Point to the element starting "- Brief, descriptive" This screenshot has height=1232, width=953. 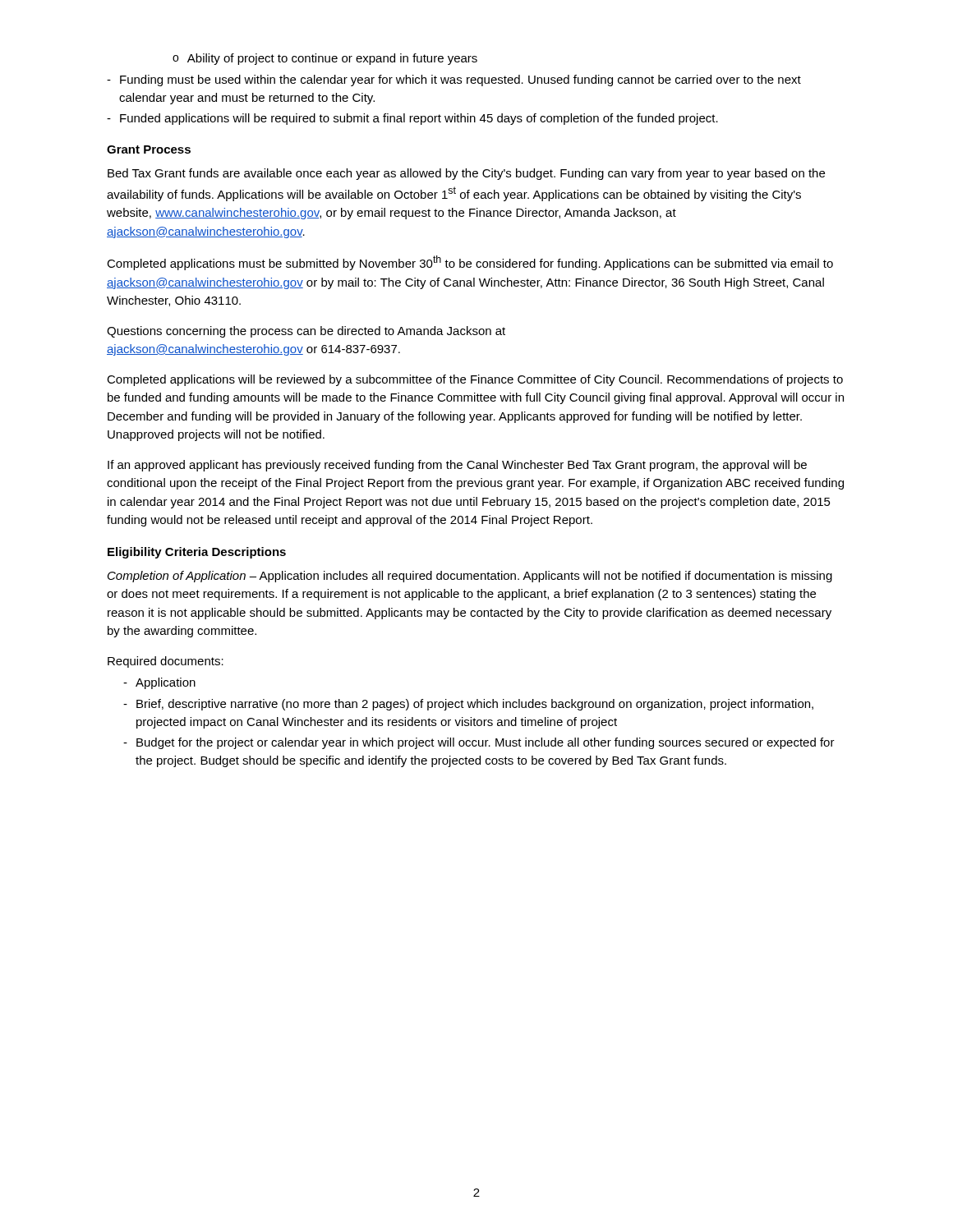(x=485, y=712)
